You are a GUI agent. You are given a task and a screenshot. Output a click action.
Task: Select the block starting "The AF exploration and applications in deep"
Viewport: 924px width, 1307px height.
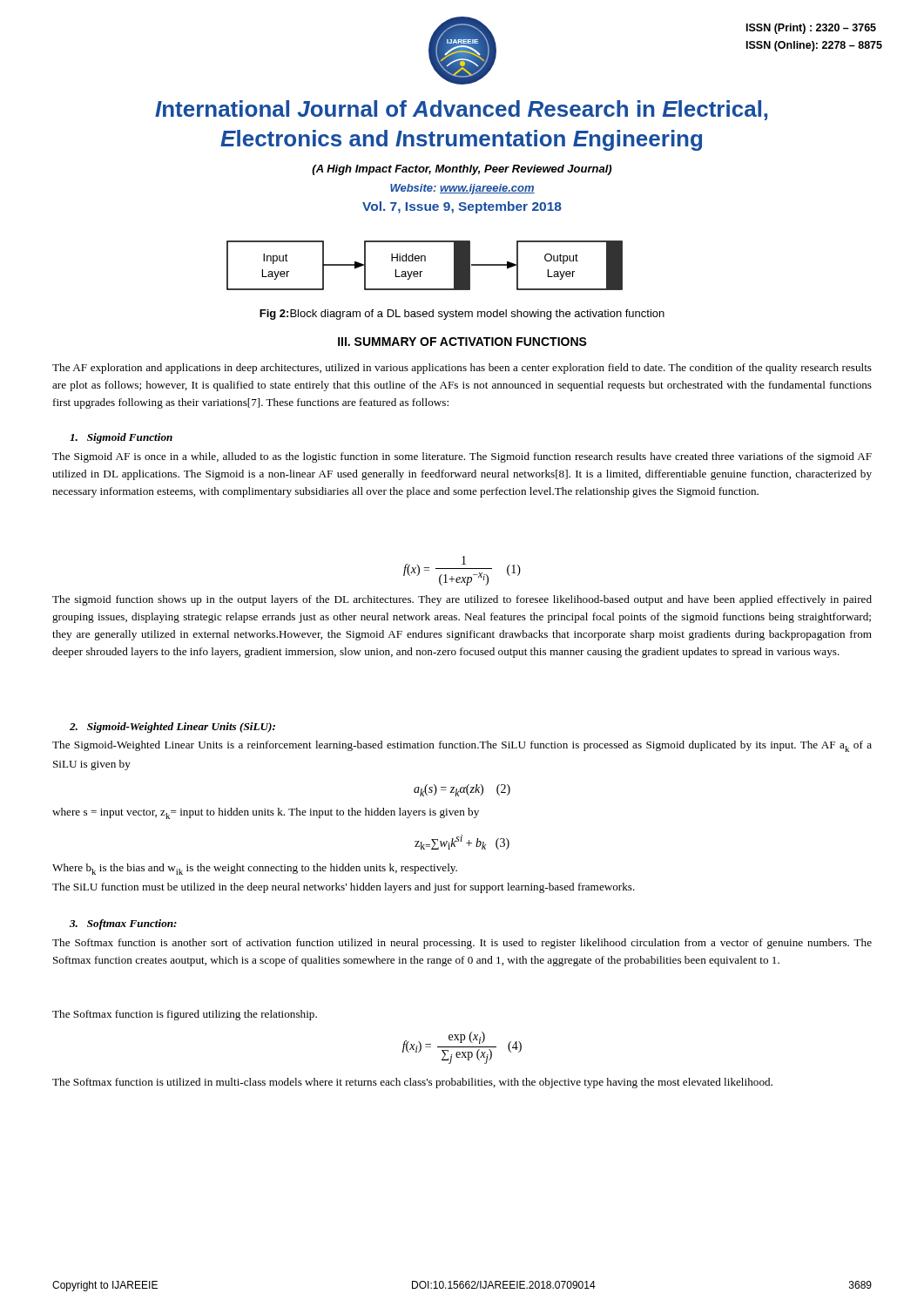pos(462,385)
